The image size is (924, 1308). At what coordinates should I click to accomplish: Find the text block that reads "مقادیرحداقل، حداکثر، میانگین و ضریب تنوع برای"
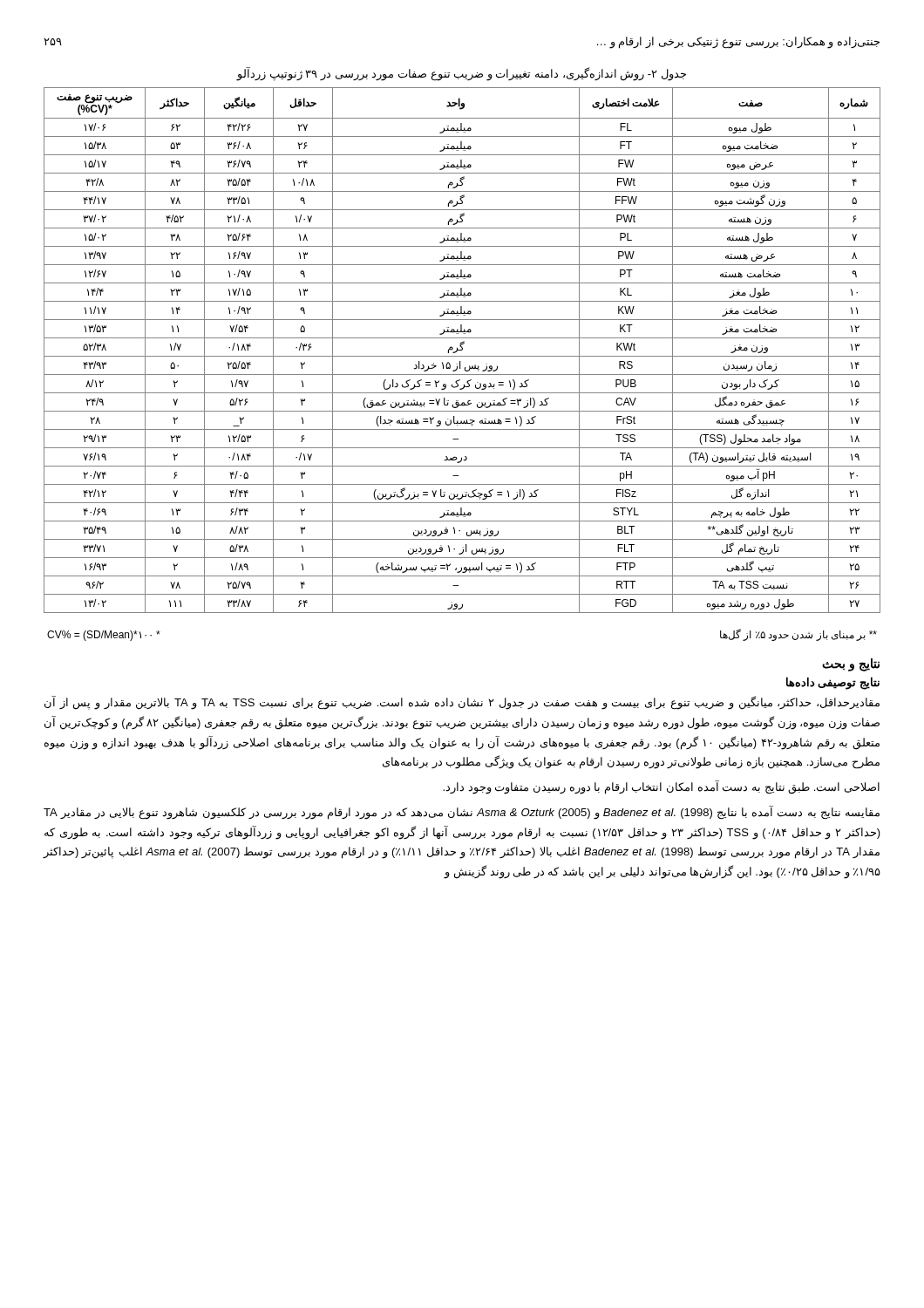coord(462,732)
